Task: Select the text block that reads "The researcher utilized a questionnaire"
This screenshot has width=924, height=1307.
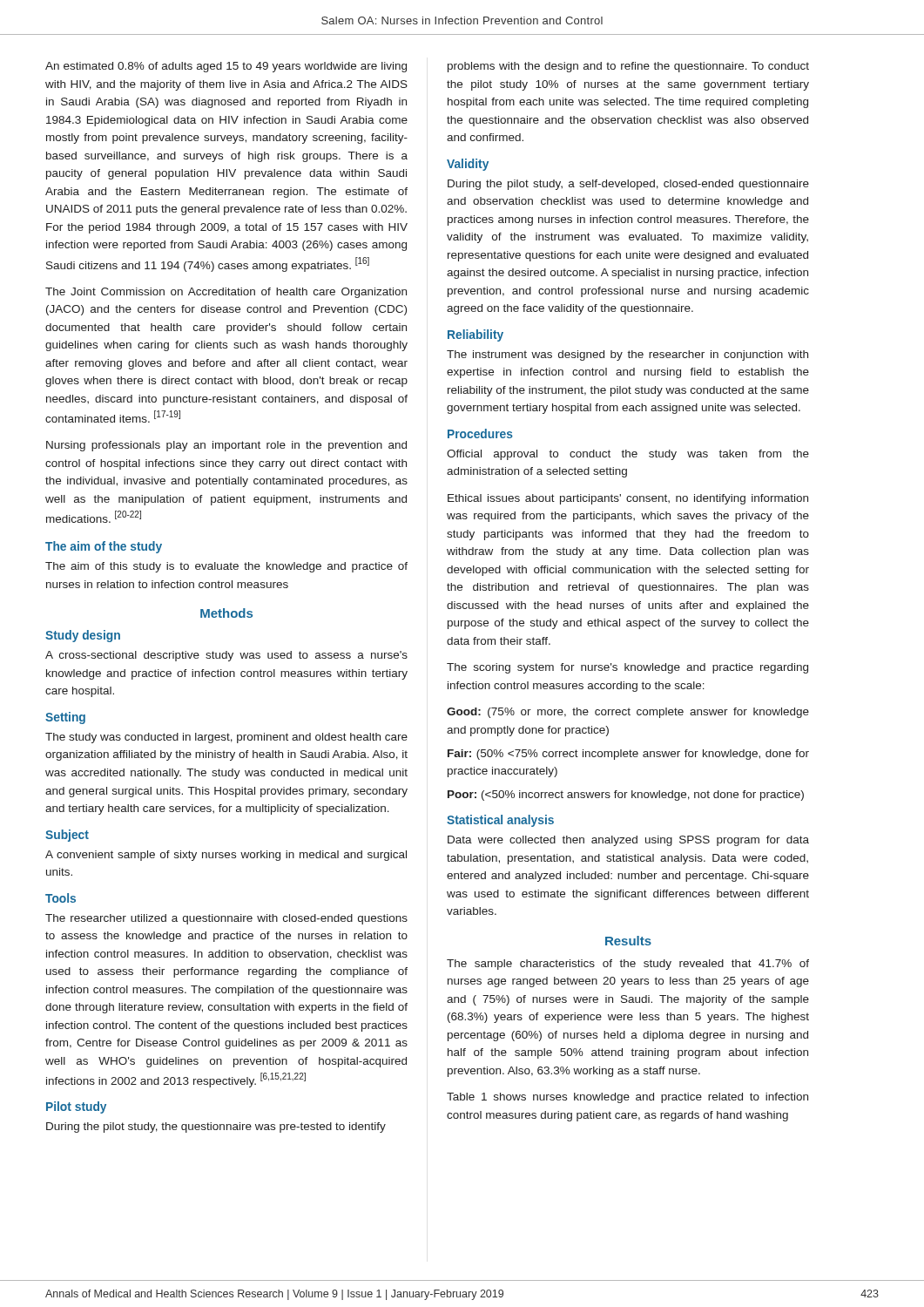Action: point(226,1000)
